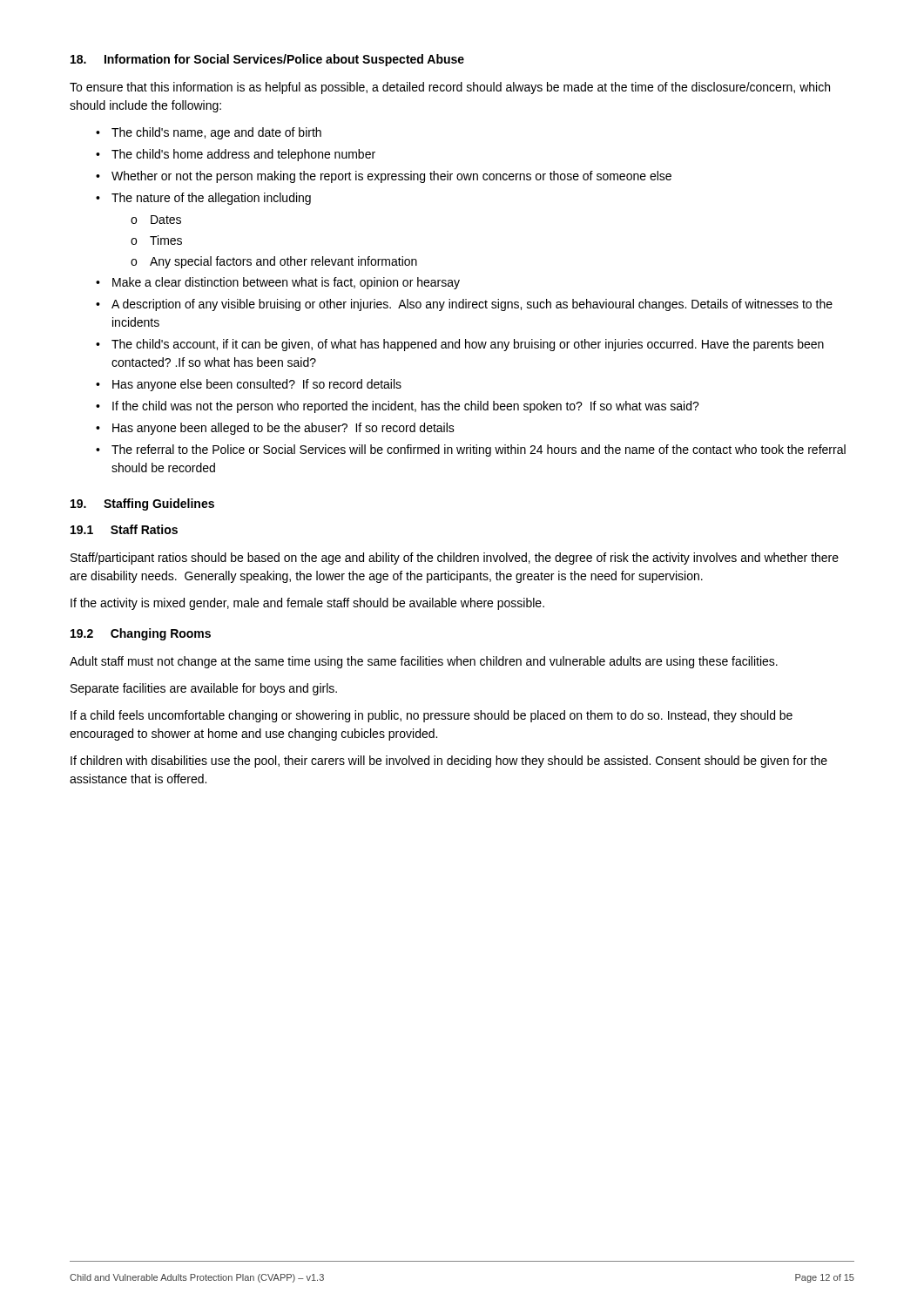This screenshot has width=924, height=1307.
Task: Find the block on this page that starts "If the activity is mixed"
Action: point(307,603)
